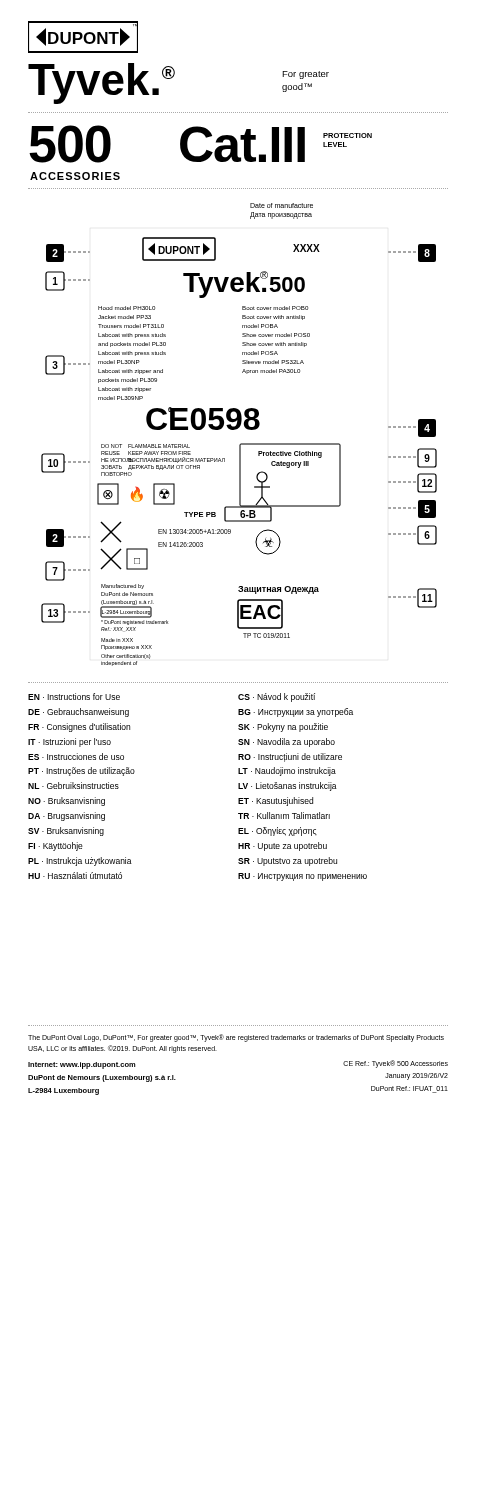Locate the text block starting "For greatergood™"
478x1500 pixels.
pos(306,80)
